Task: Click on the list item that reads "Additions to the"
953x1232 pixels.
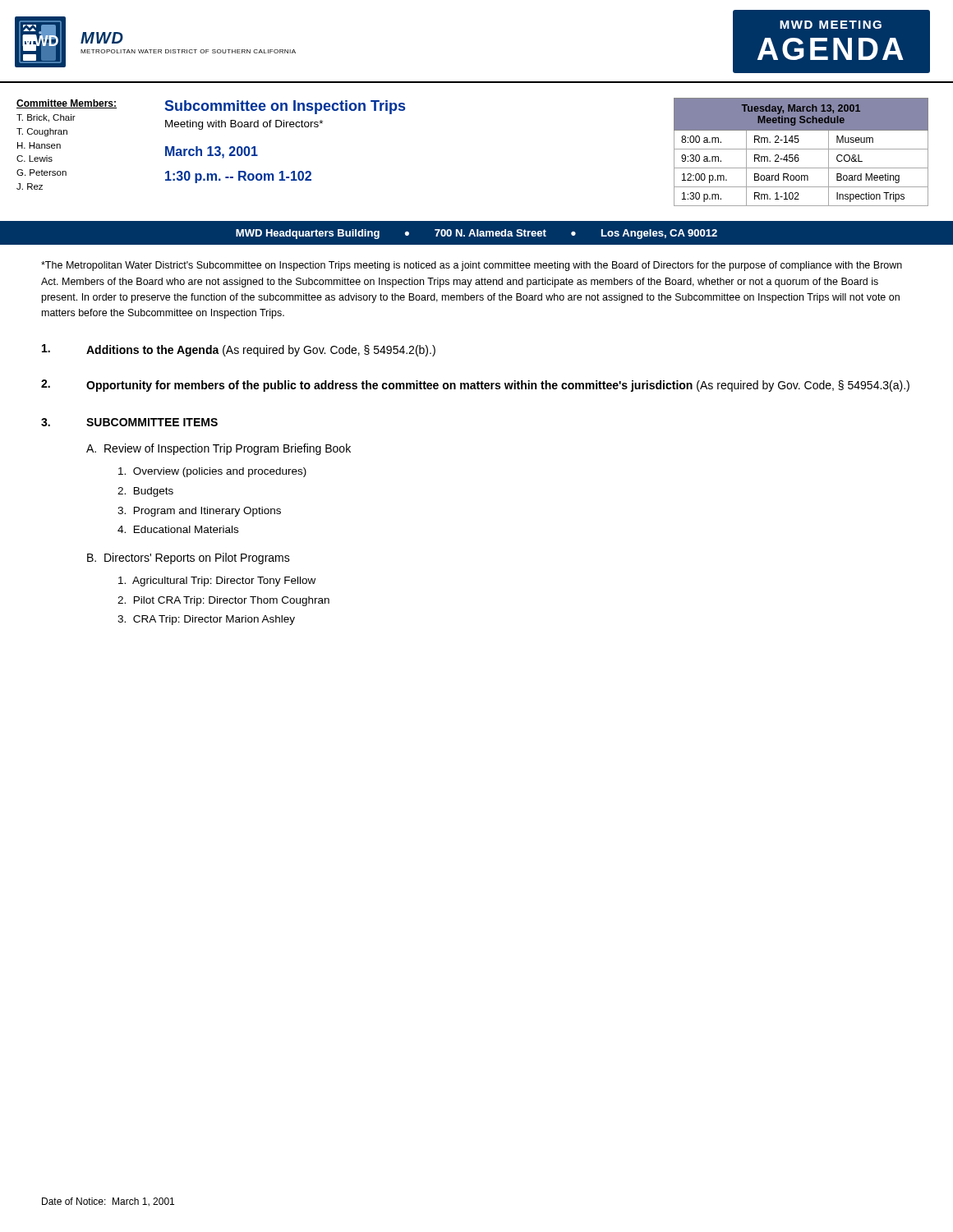Action: point(238,350)
